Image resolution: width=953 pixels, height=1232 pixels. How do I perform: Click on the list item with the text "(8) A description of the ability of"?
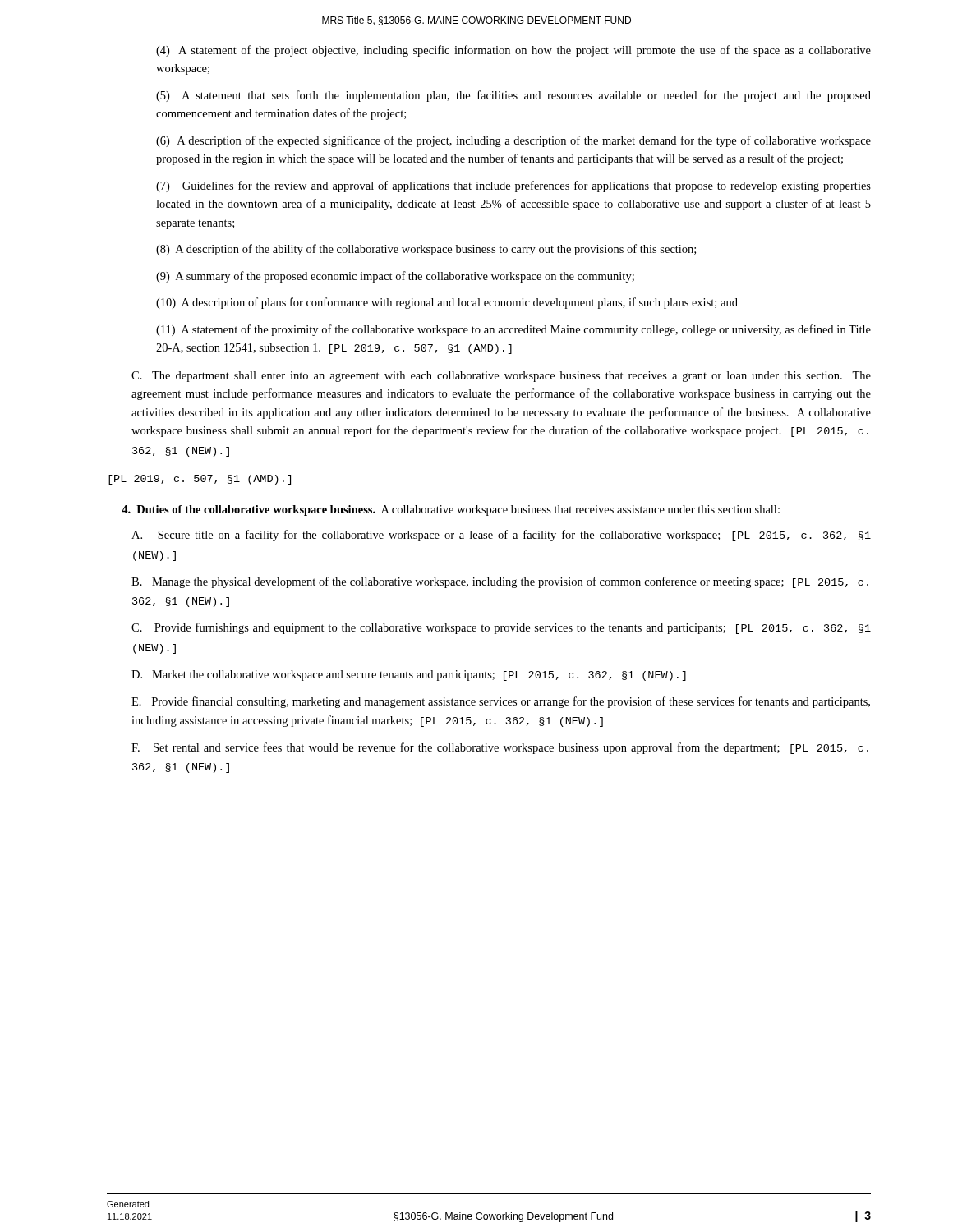click(427, 249)
